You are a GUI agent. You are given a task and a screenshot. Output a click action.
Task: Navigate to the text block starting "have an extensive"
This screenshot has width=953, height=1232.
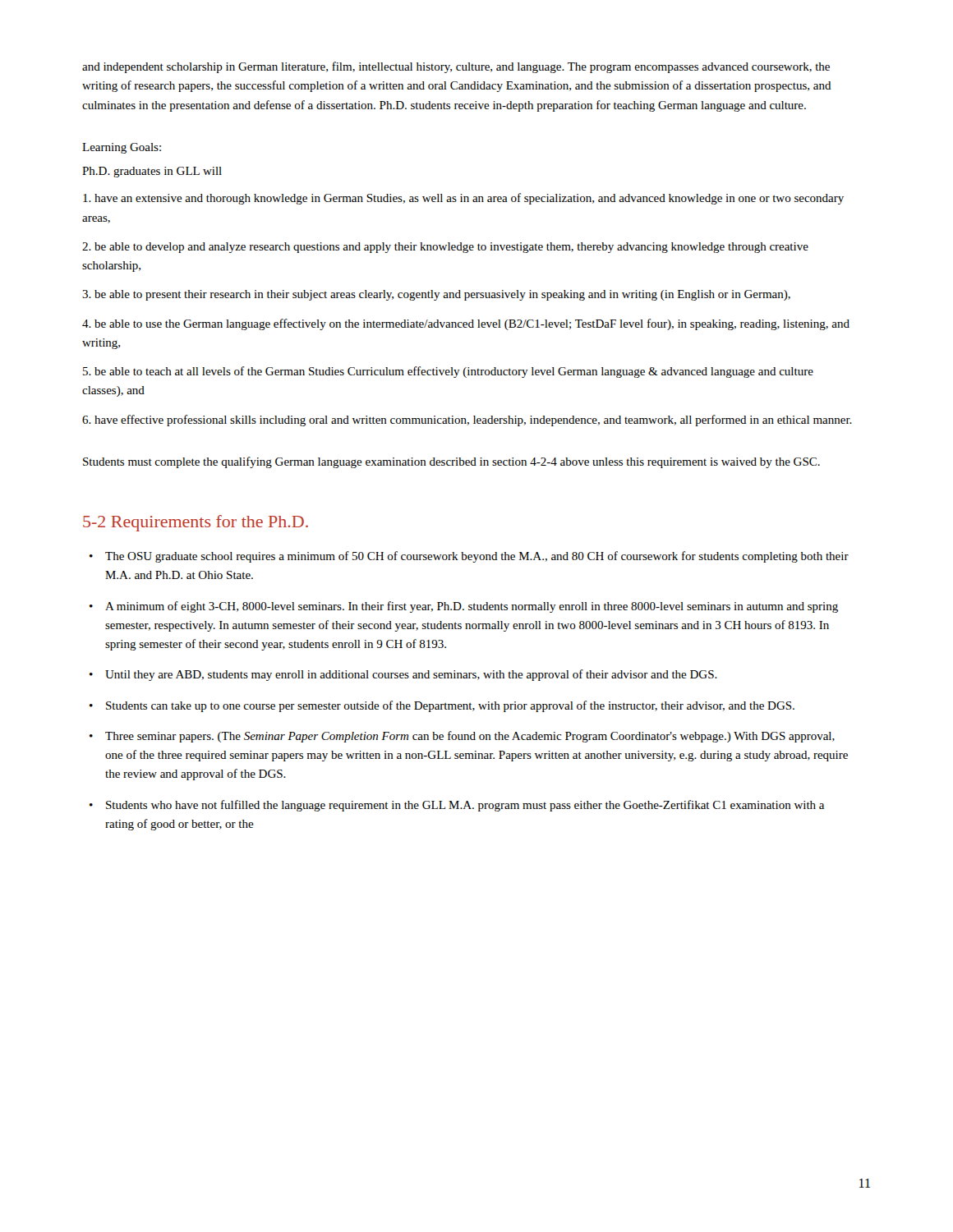[x=463, y=208]
